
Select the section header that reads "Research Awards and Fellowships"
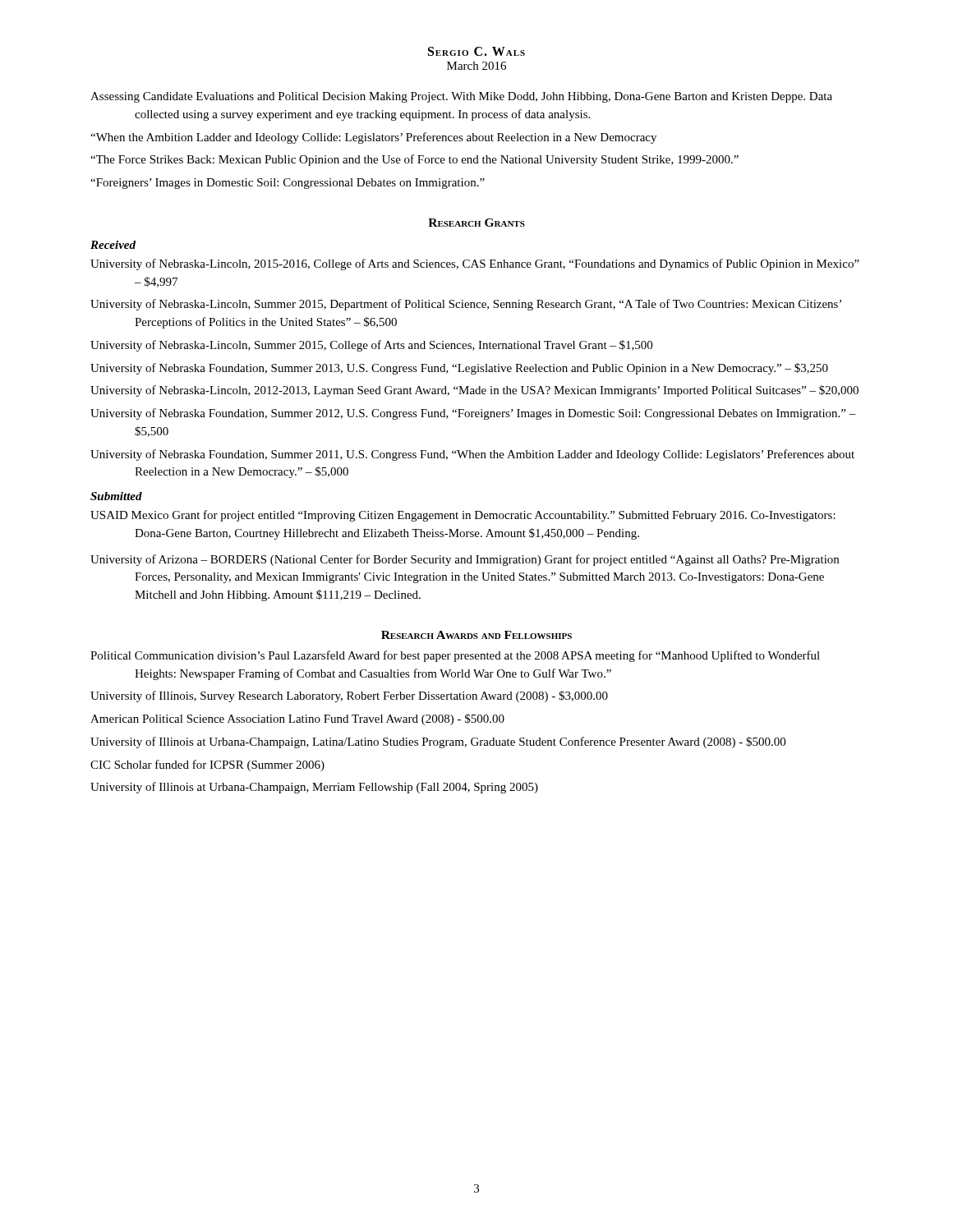point(476,634)
